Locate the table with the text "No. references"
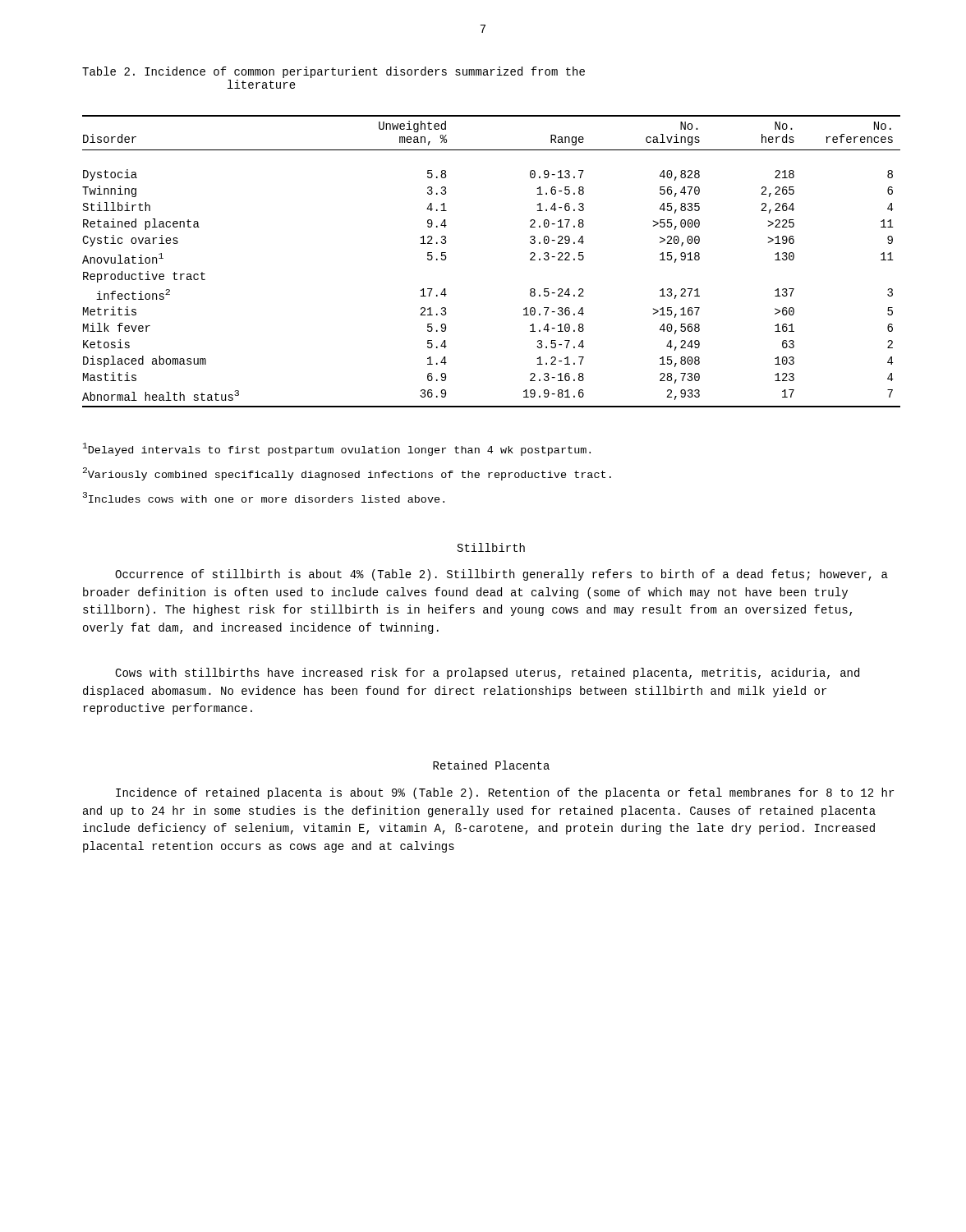Viewport: 966px width, 1232px height. [x=491, y=263]
